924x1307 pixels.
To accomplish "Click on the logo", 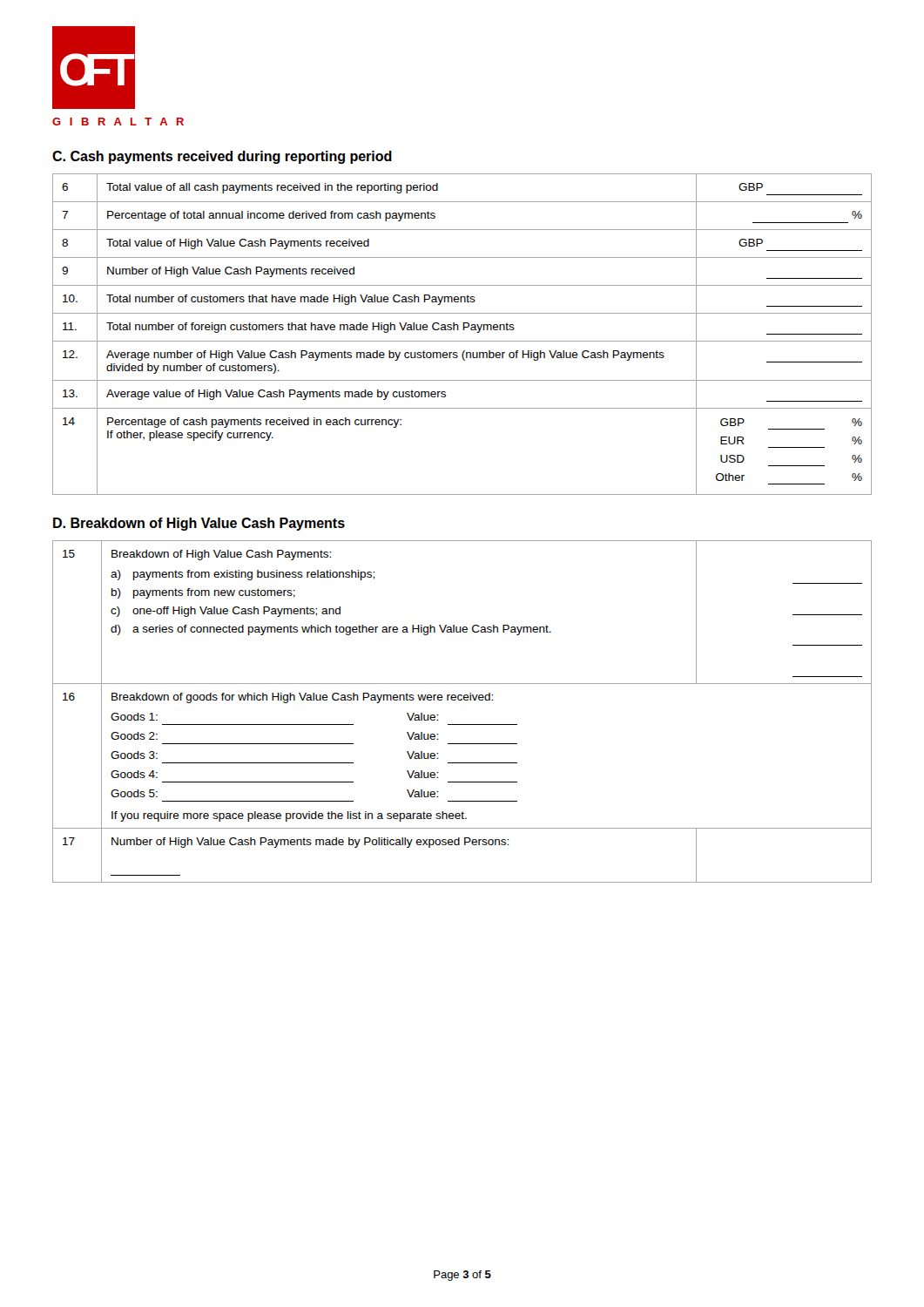I will [x=462, y=77].
